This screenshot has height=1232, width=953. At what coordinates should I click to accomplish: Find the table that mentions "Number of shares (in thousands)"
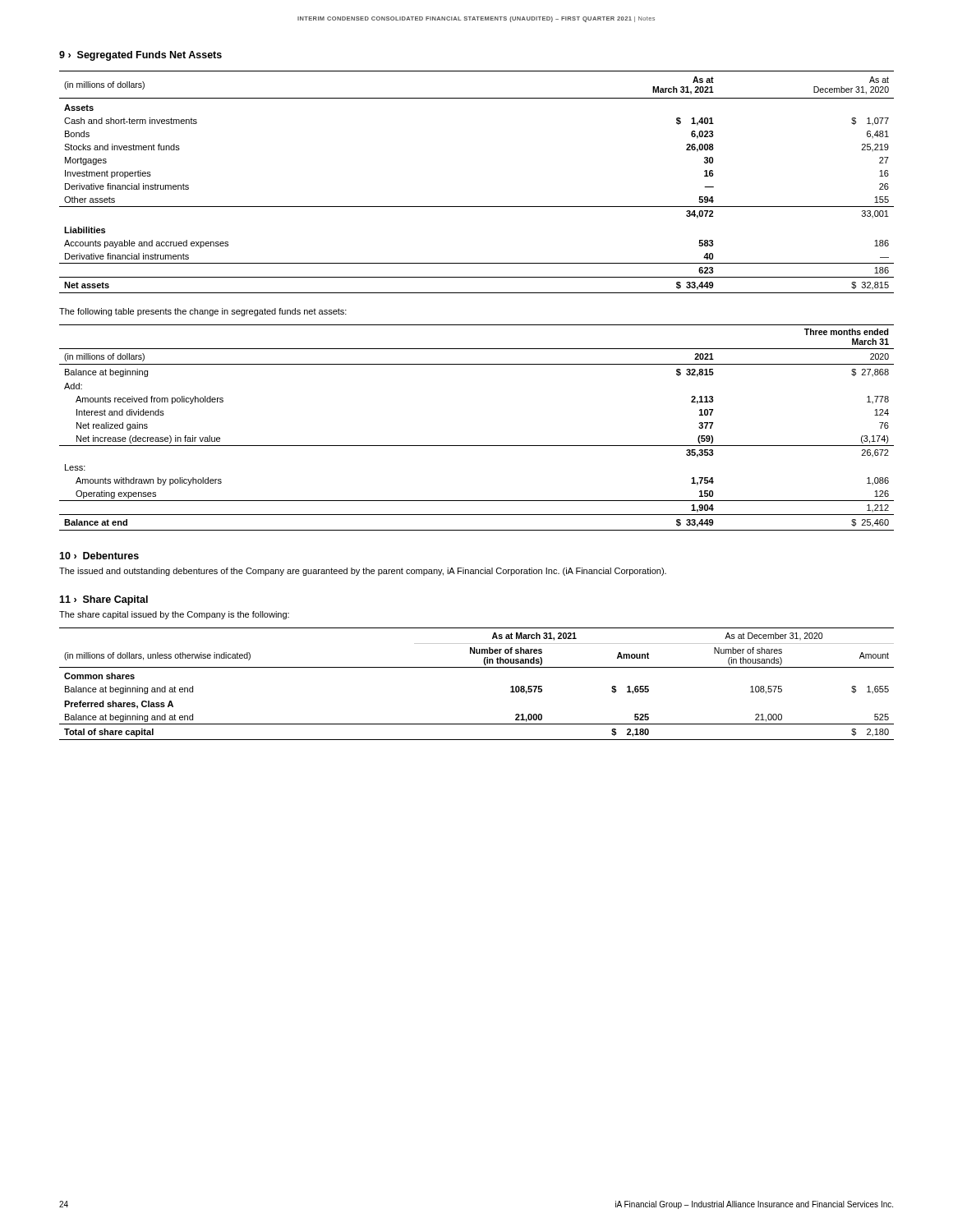[476, 684]
